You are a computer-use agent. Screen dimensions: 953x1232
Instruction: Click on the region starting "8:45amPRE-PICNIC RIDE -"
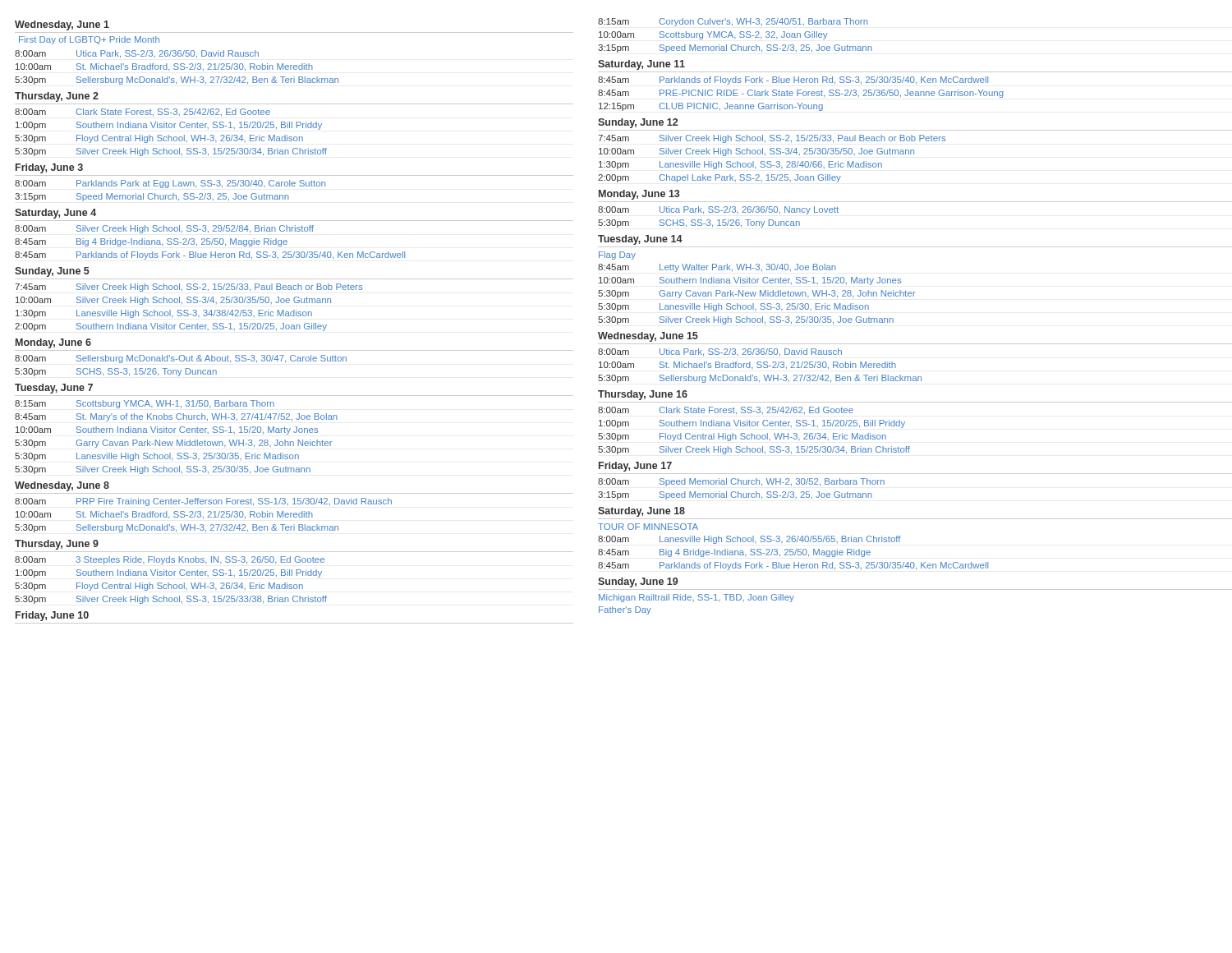[x=915, y=92]
